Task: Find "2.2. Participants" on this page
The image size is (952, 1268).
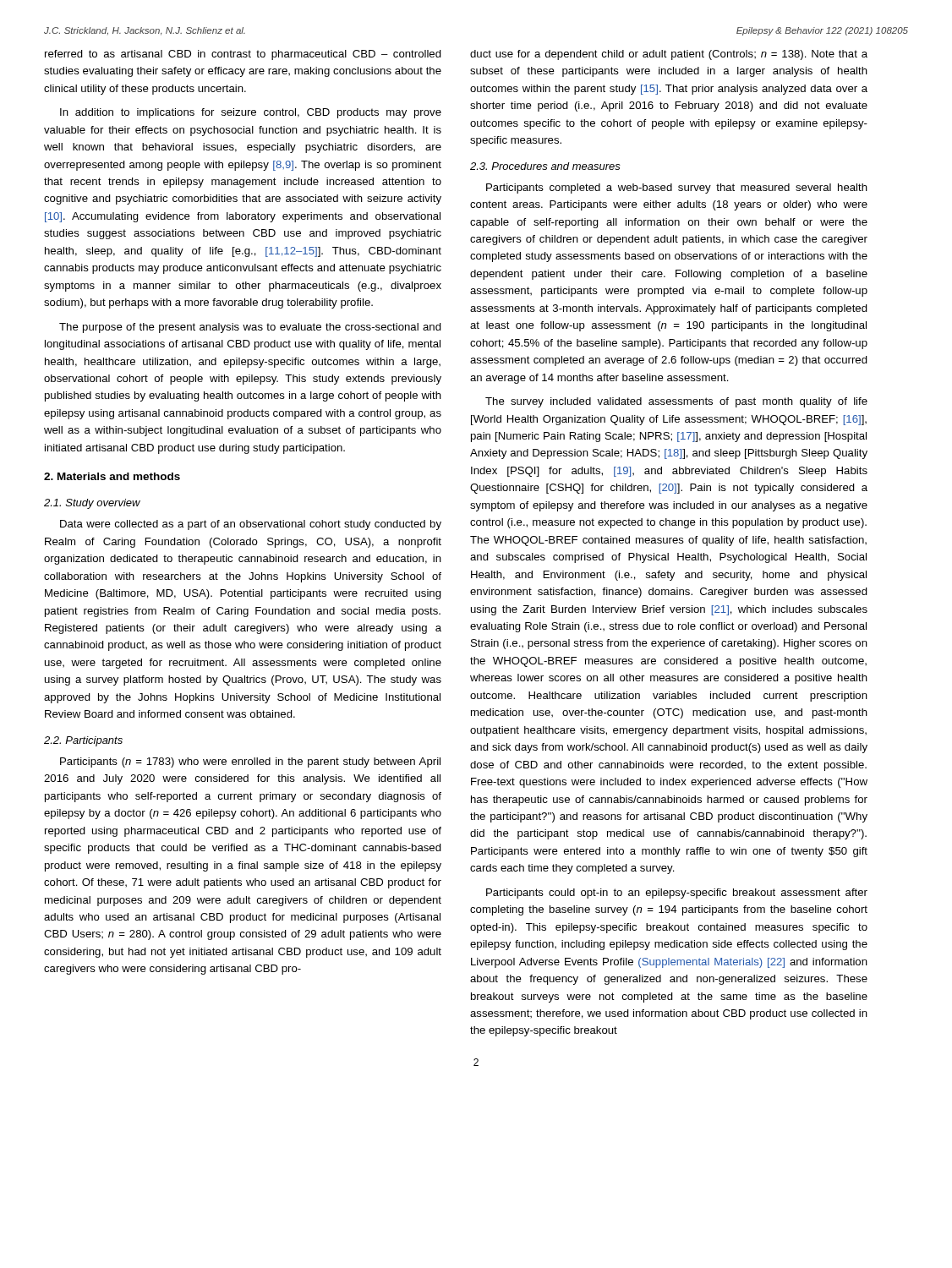Action: pyautogui.click(x=83, y=740)
